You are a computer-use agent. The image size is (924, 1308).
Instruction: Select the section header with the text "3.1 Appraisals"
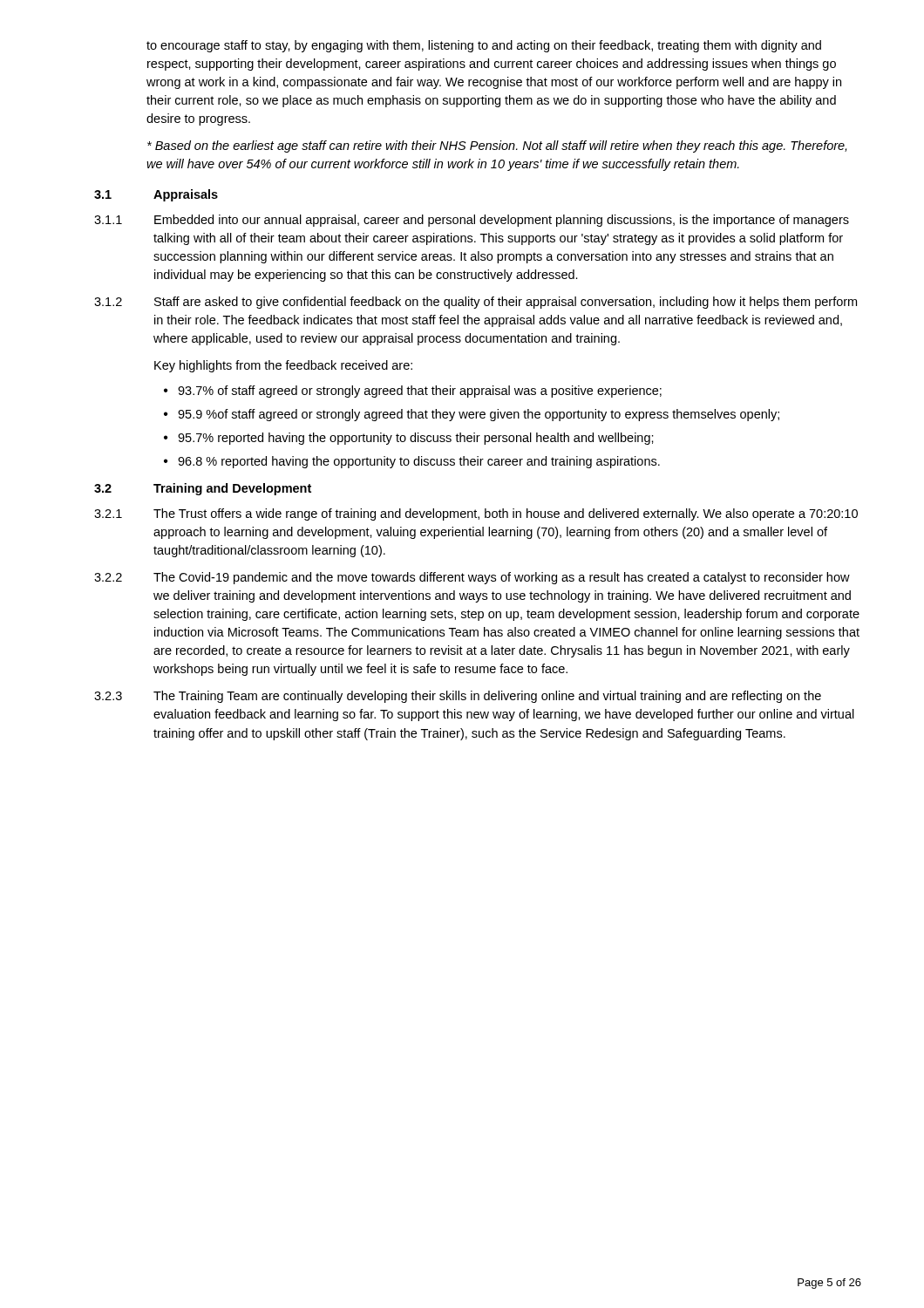tap(156, 195)
